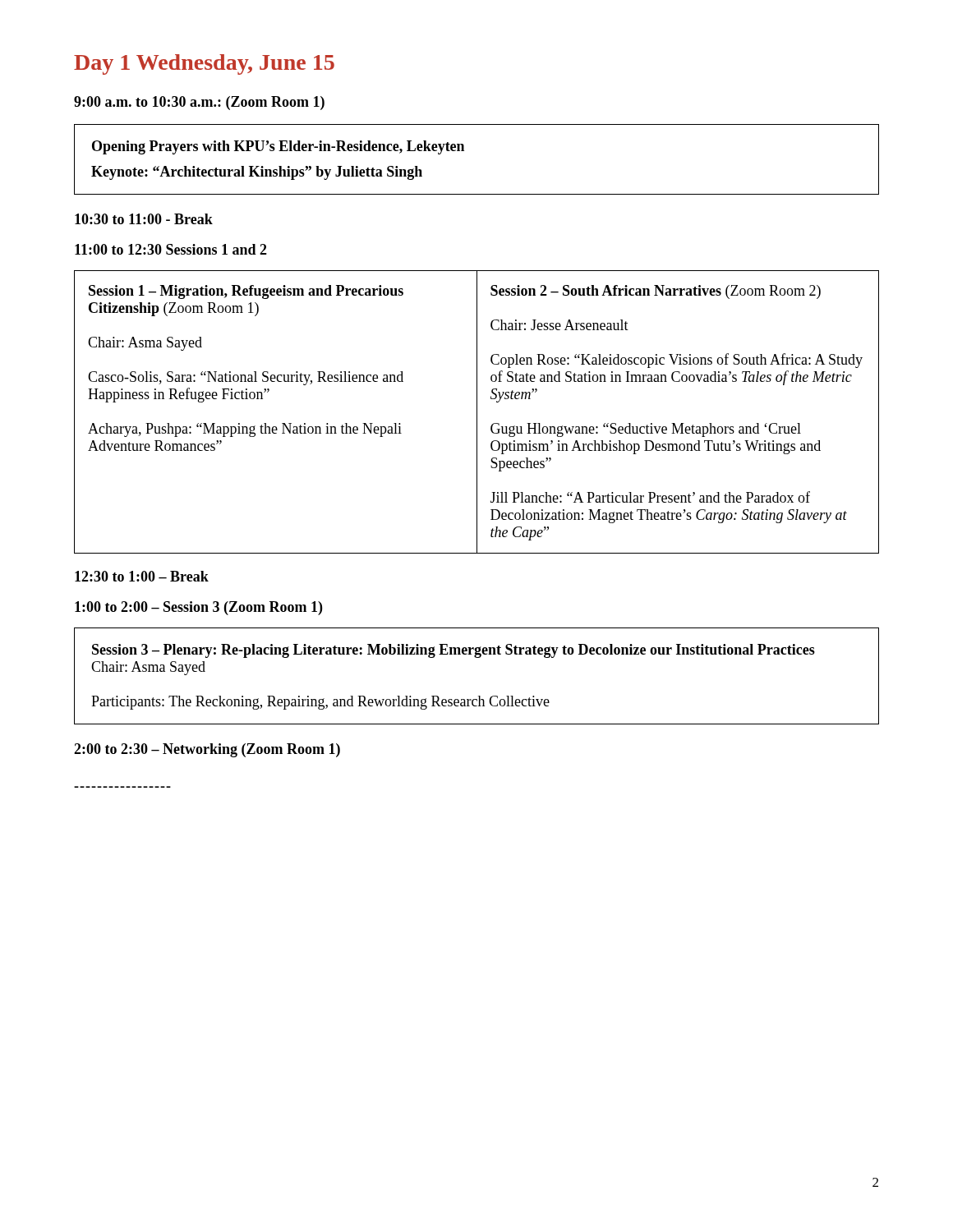Find the table that mentions "Opening Prayers with KPU’s"
The image size is (953, 1232).
coord(476,159)
